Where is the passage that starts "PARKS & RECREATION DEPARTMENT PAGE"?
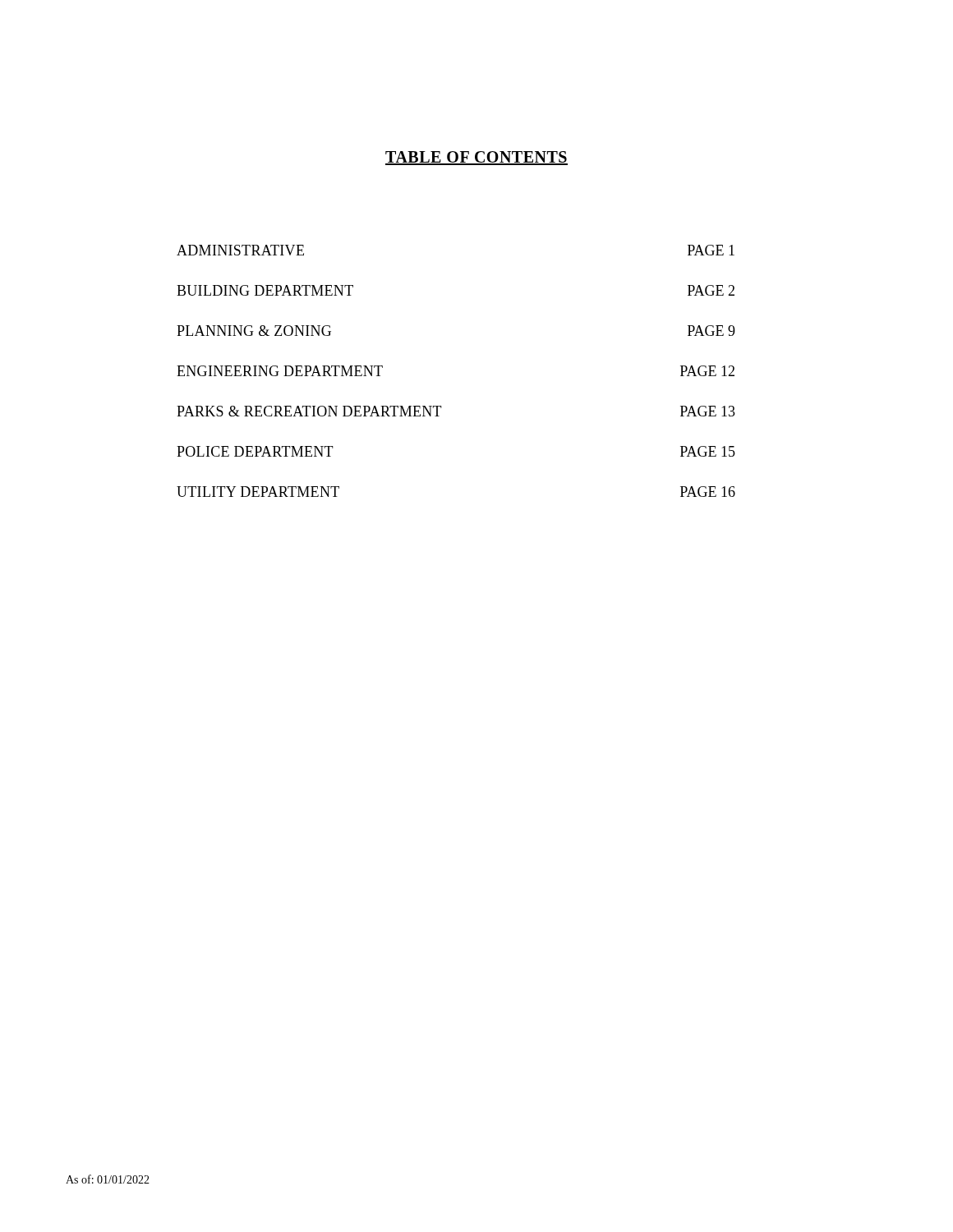Image resolution: width=953 pixels, height=1232 pixels. pyautogui.click(x=313, y=411)
